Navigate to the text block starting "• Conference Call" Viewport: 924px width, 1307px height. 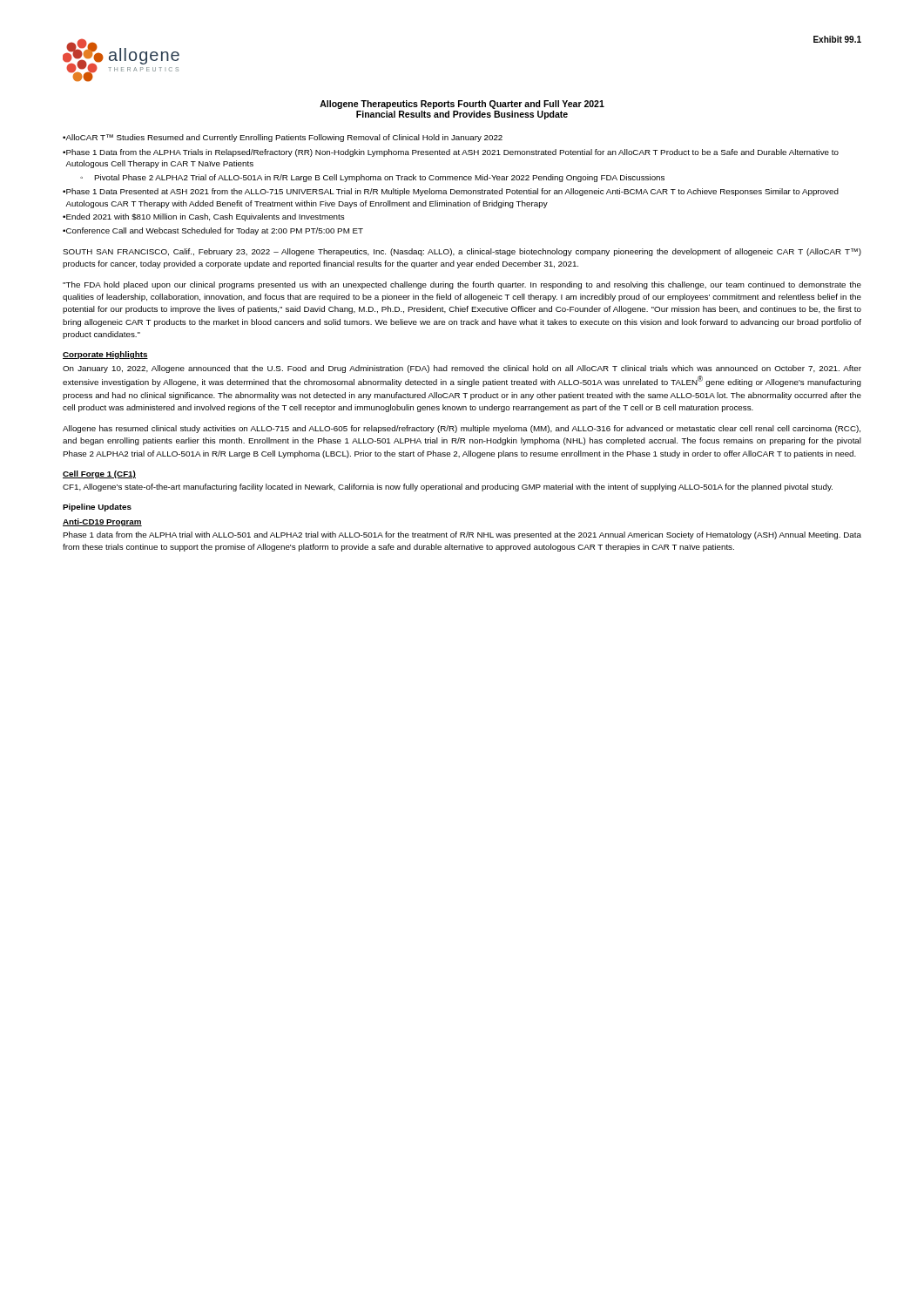point(213,231)
